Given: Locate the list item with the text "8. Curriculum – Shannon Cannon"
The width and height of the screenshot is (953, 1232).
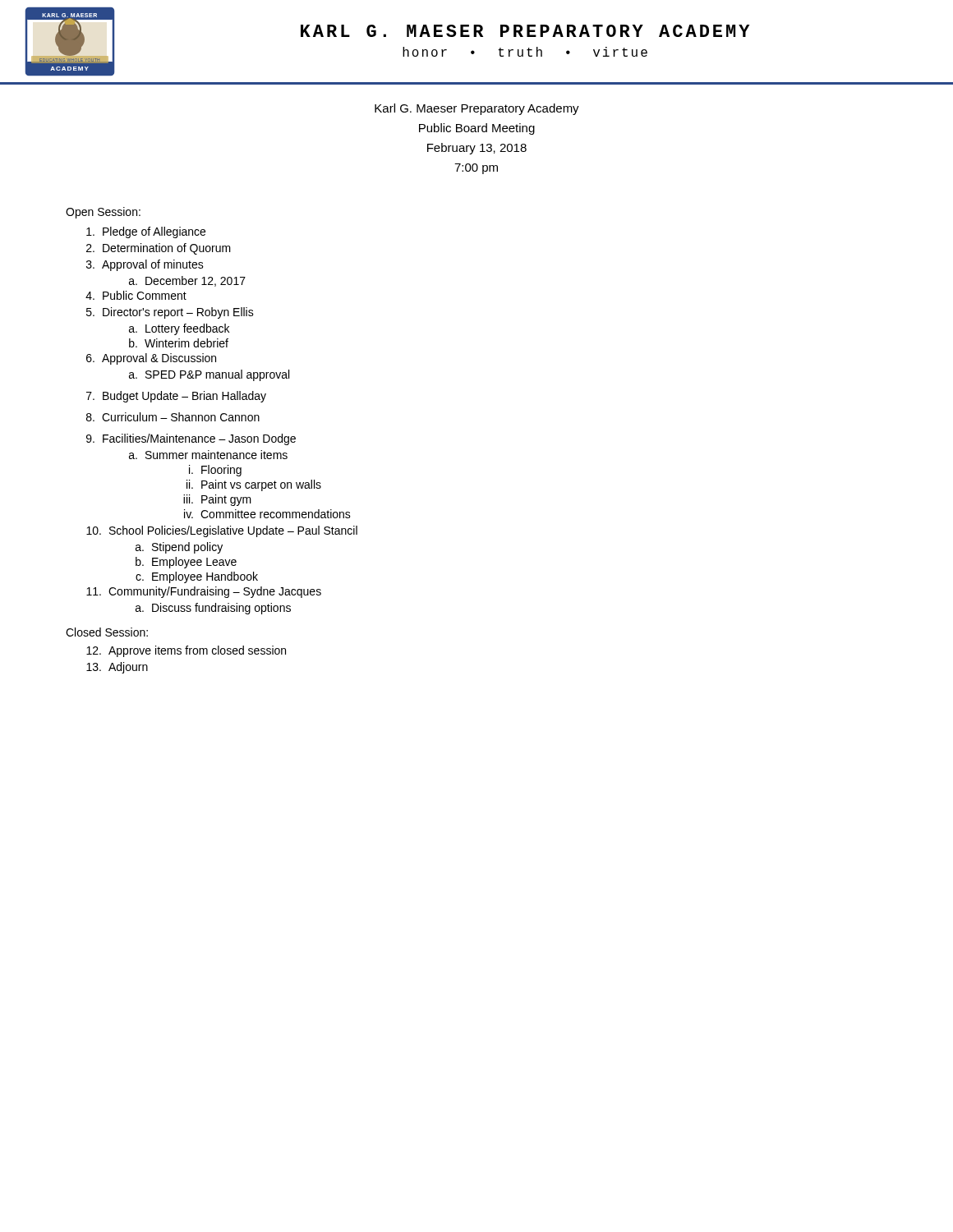Looking at the screenshot, I should point(163,417).
